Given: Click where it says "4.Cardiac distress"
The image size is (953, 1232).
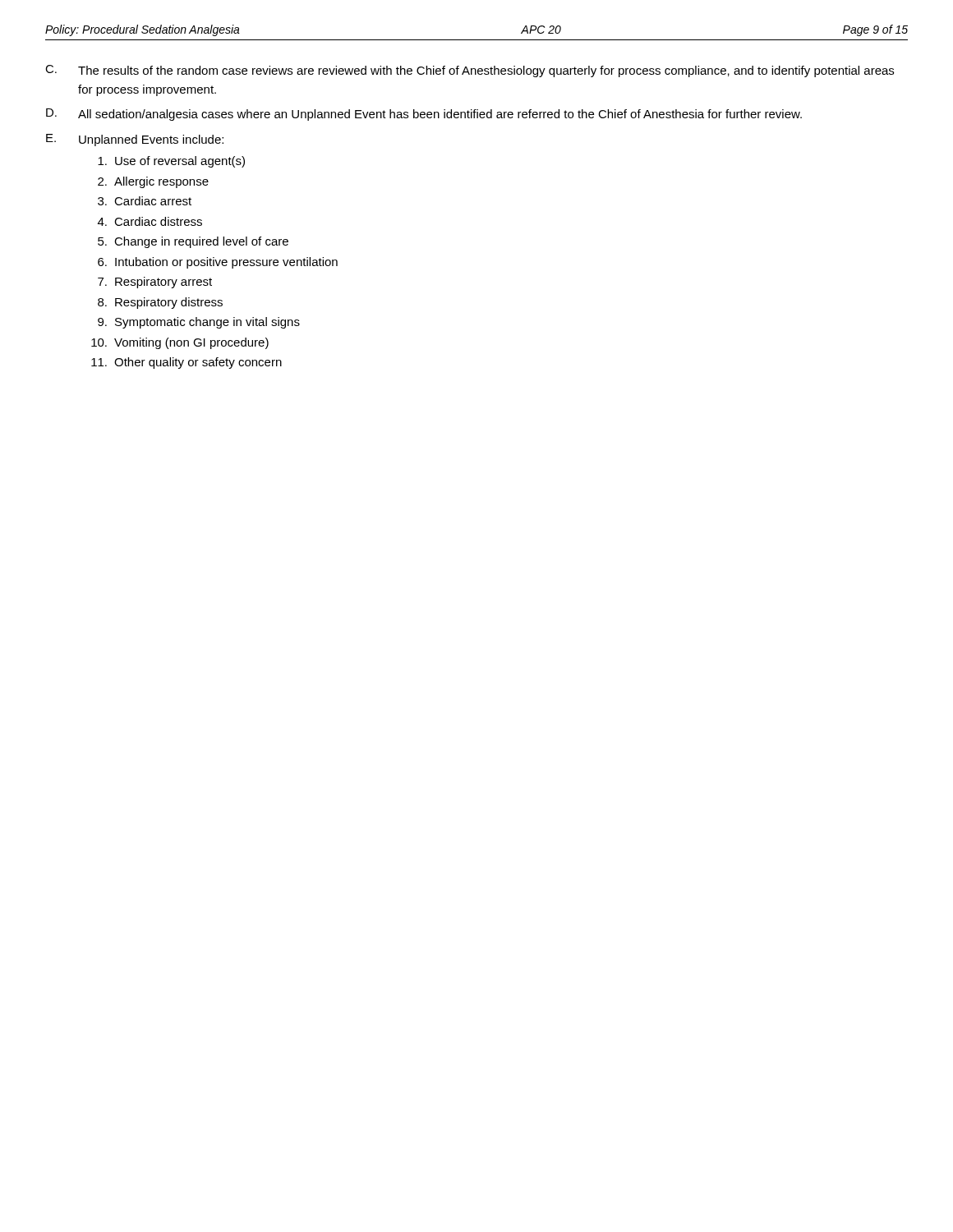Looking at the screenshot, I should click(x=208, y=222).
